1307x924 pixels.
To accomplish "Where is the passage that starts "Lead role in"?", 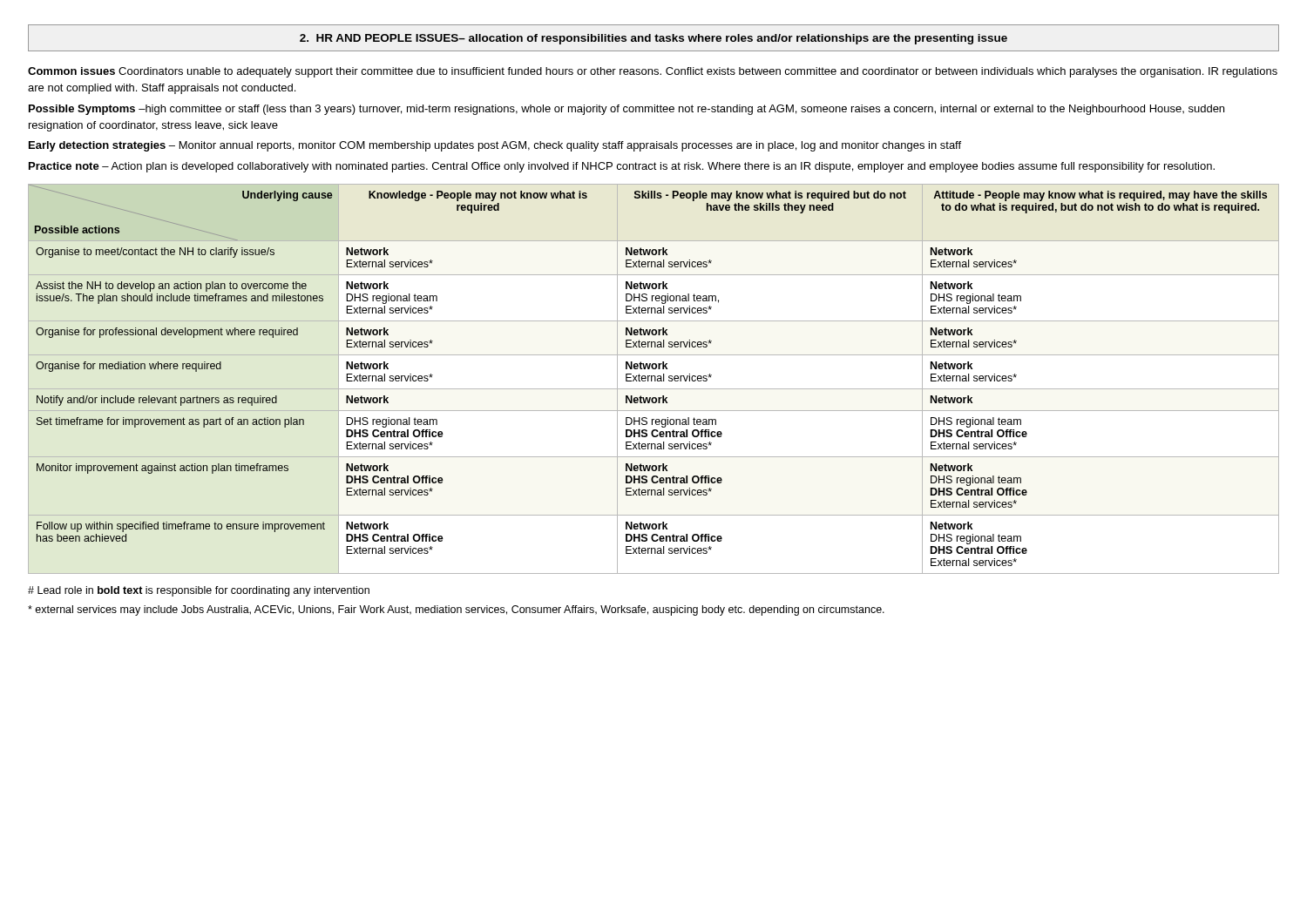I will tap(199, 591).
